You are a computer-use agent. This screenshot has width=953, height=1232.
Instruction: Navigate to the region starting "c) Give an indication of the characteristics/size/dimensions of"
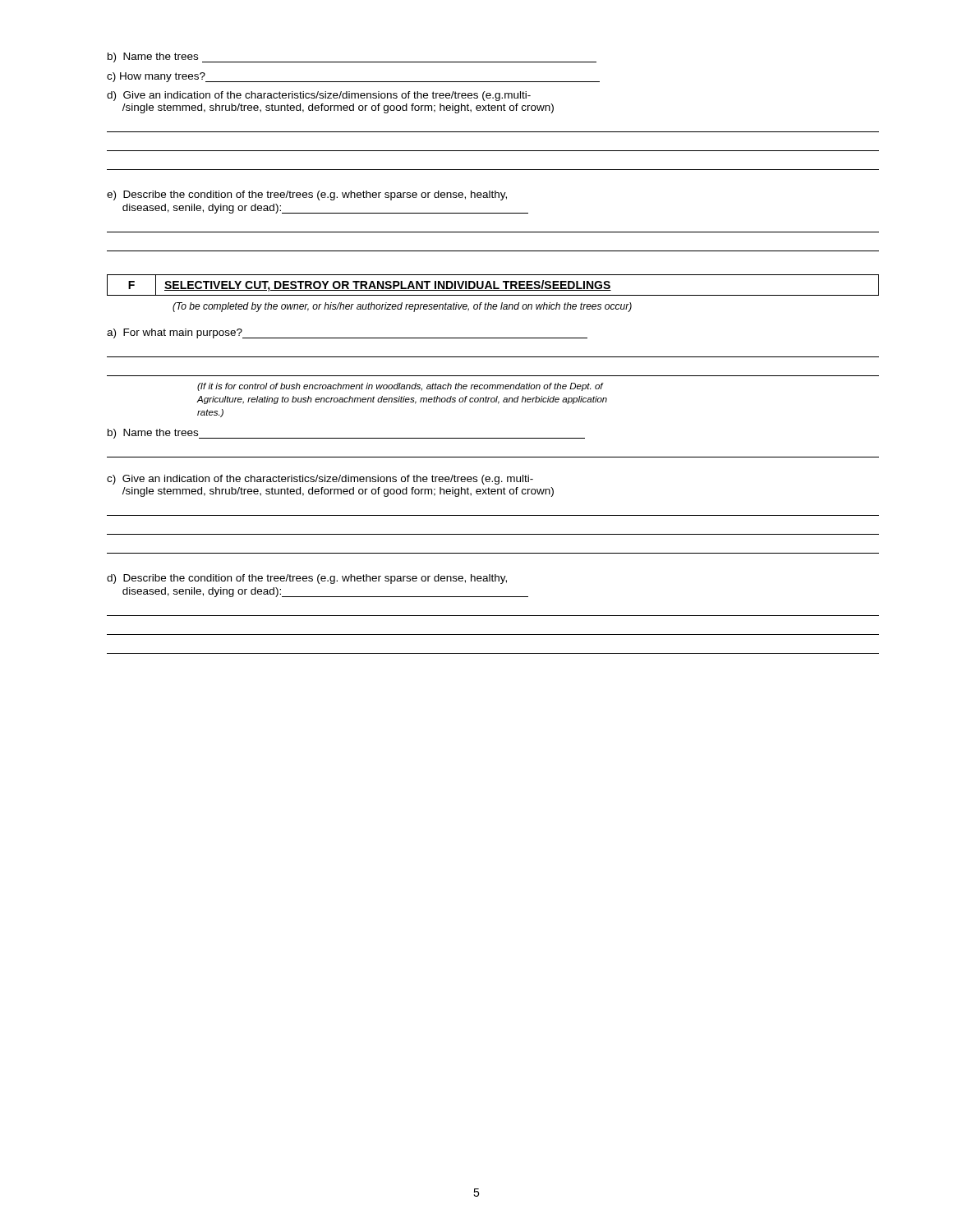coord(331,485)
